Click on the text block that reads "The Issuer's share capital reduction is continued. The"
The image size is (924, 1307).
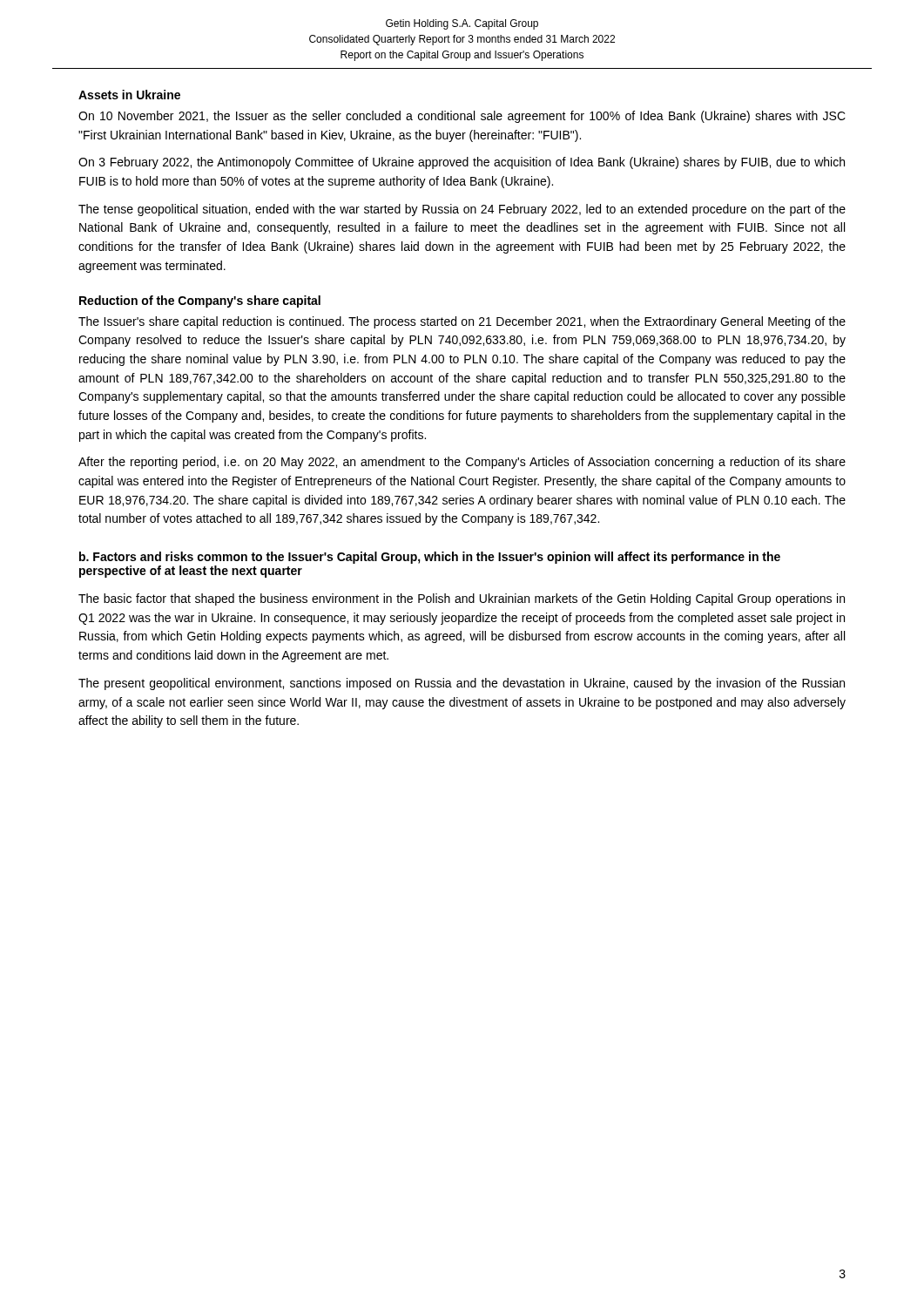(x=462, y=378)
